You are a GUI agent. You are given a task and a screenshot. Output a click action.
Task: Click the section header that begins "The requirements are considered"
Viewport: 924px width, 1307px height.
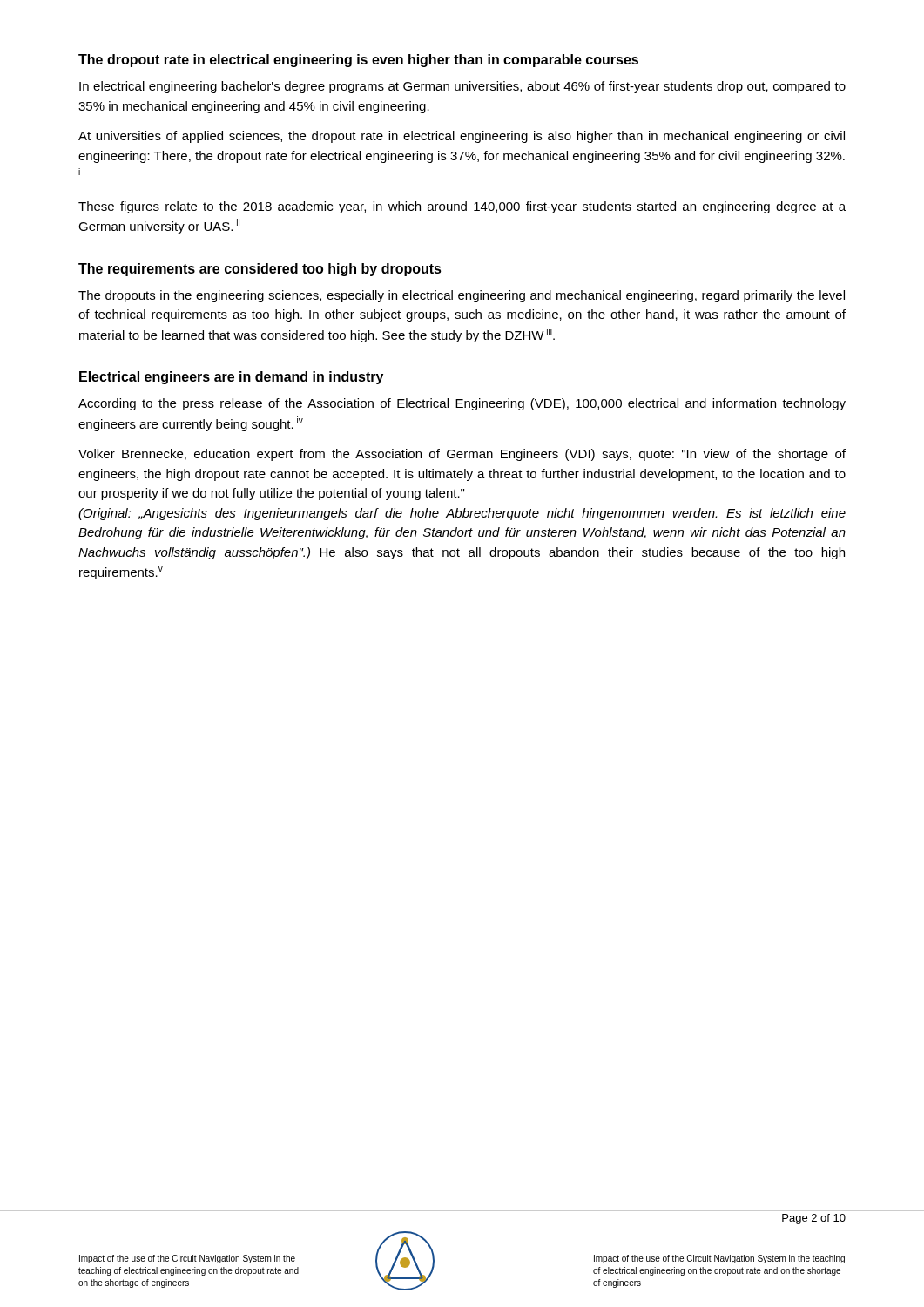[x=260, y=268]
